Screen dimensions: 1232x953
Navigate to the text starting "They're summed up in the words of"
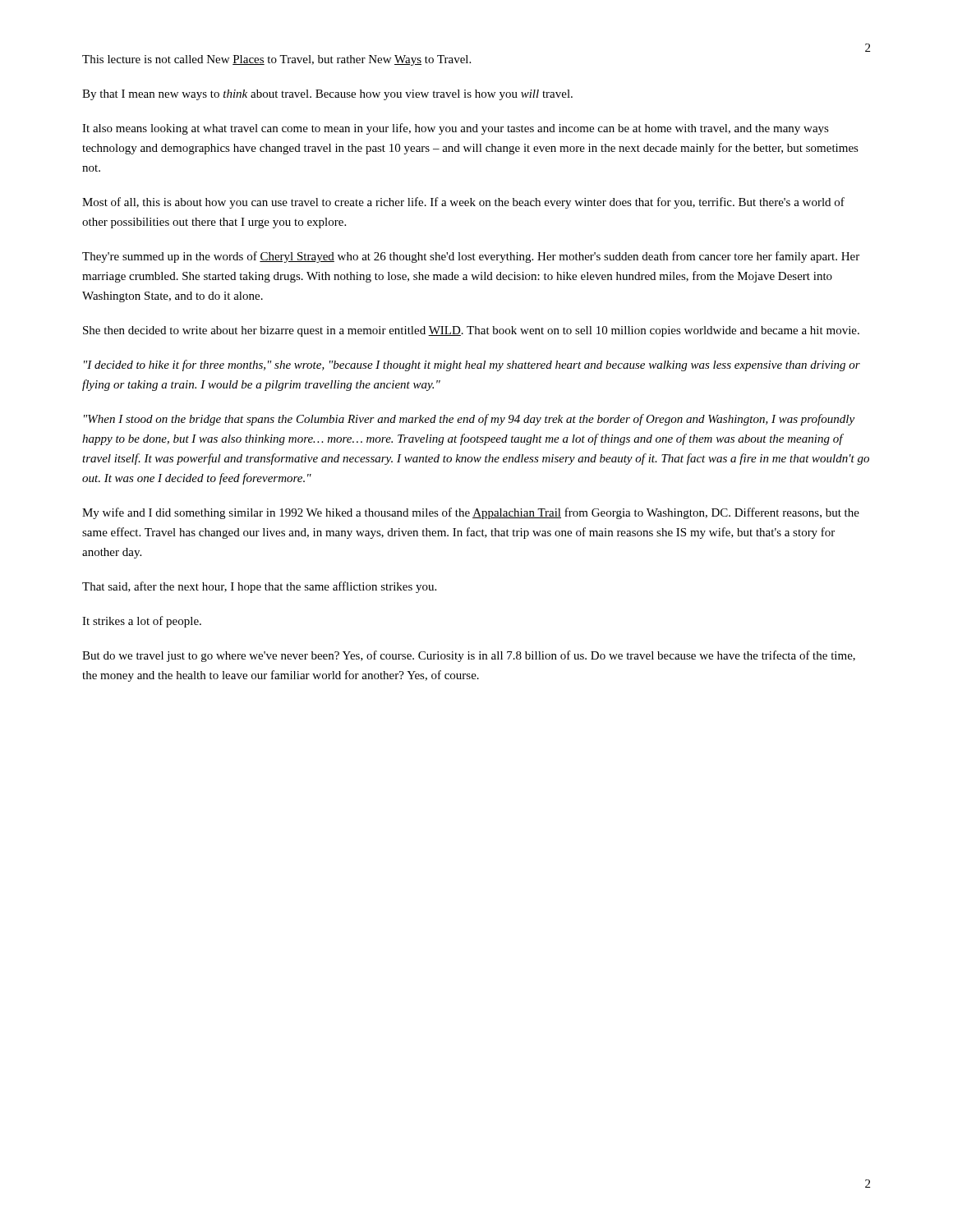tap(476, 276)
